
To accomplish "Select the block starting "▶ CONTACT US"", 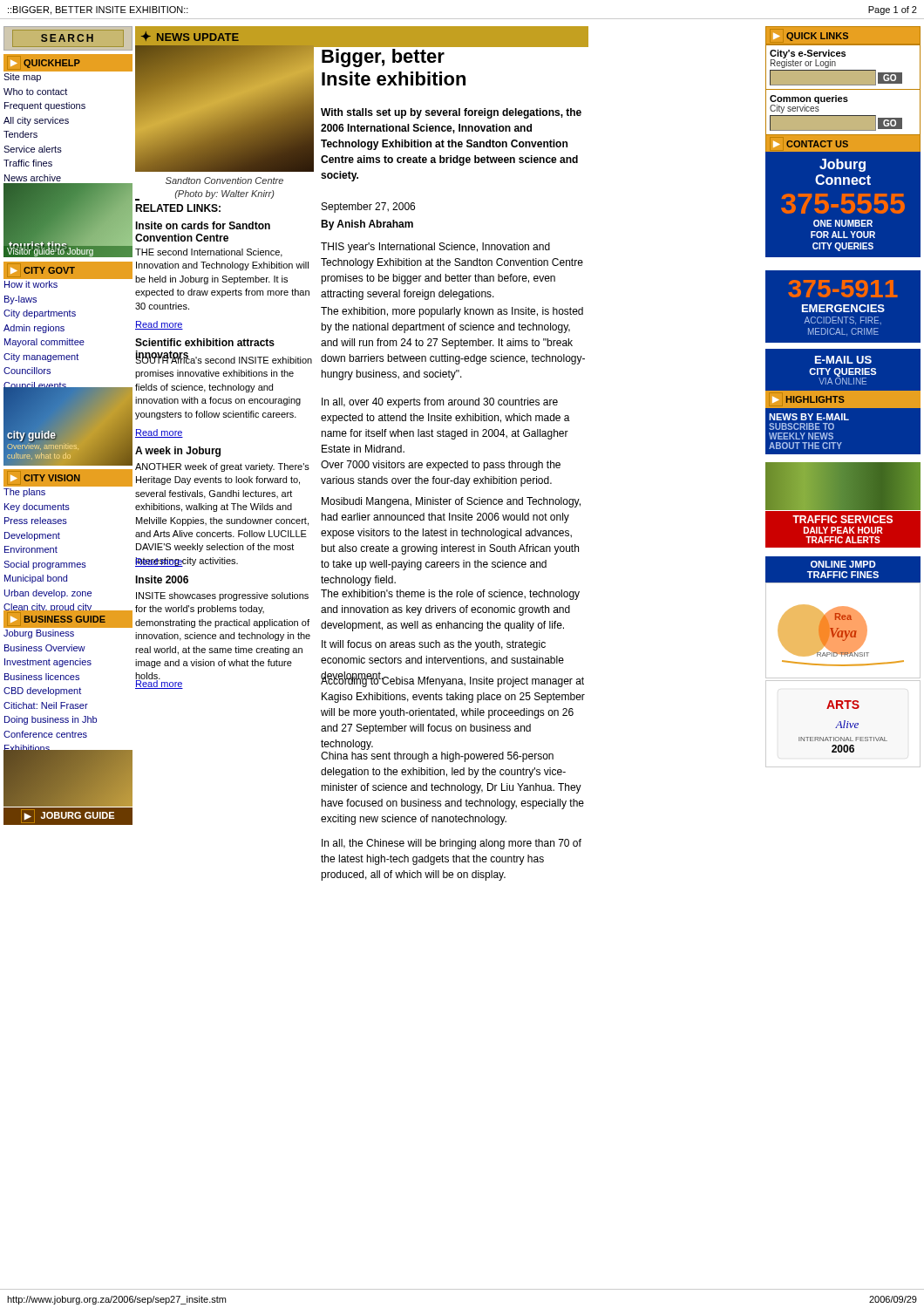I will pos(809,144).
